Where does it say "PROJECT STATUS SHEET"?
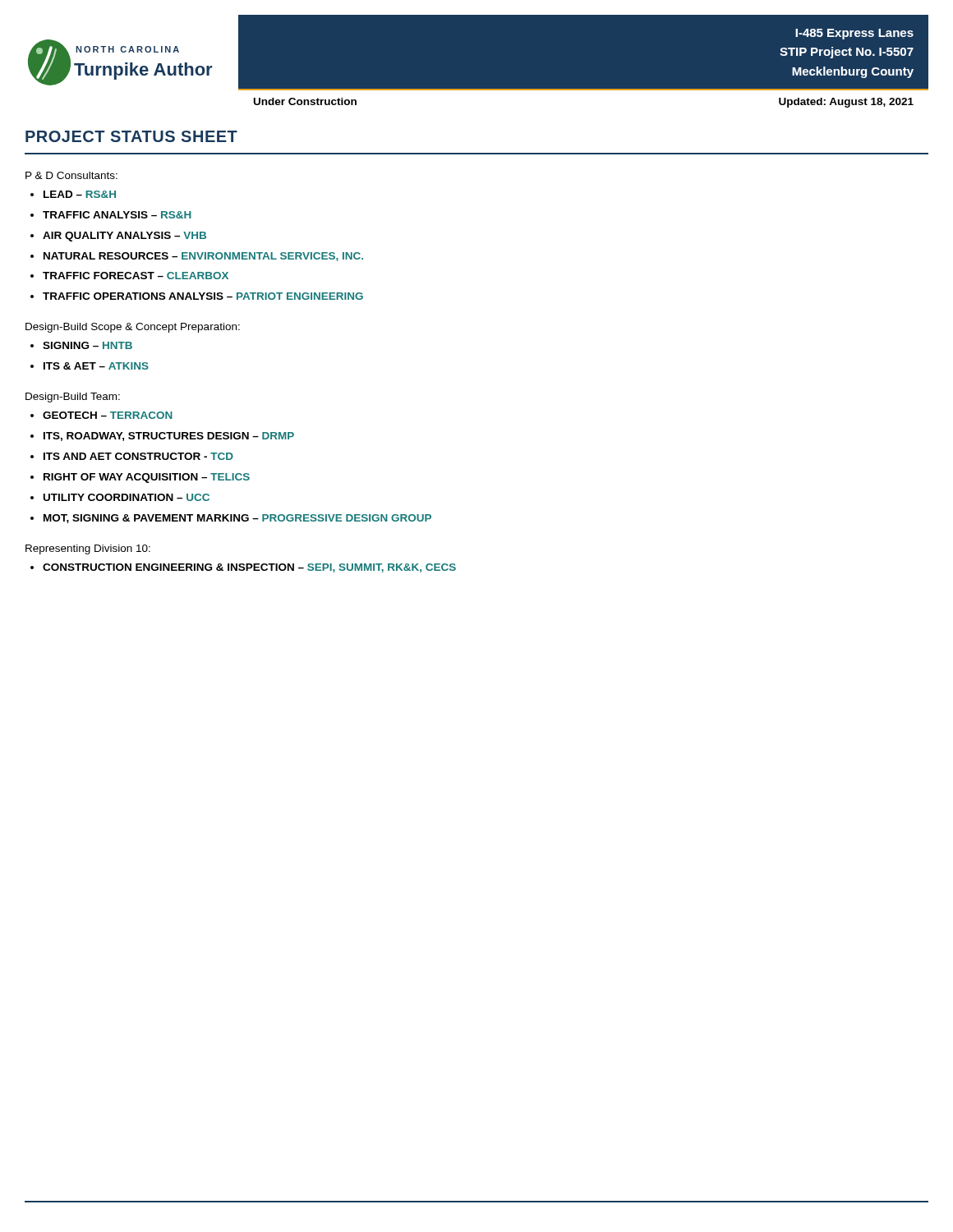953x1232 pixels. click(x=131, y=136)
